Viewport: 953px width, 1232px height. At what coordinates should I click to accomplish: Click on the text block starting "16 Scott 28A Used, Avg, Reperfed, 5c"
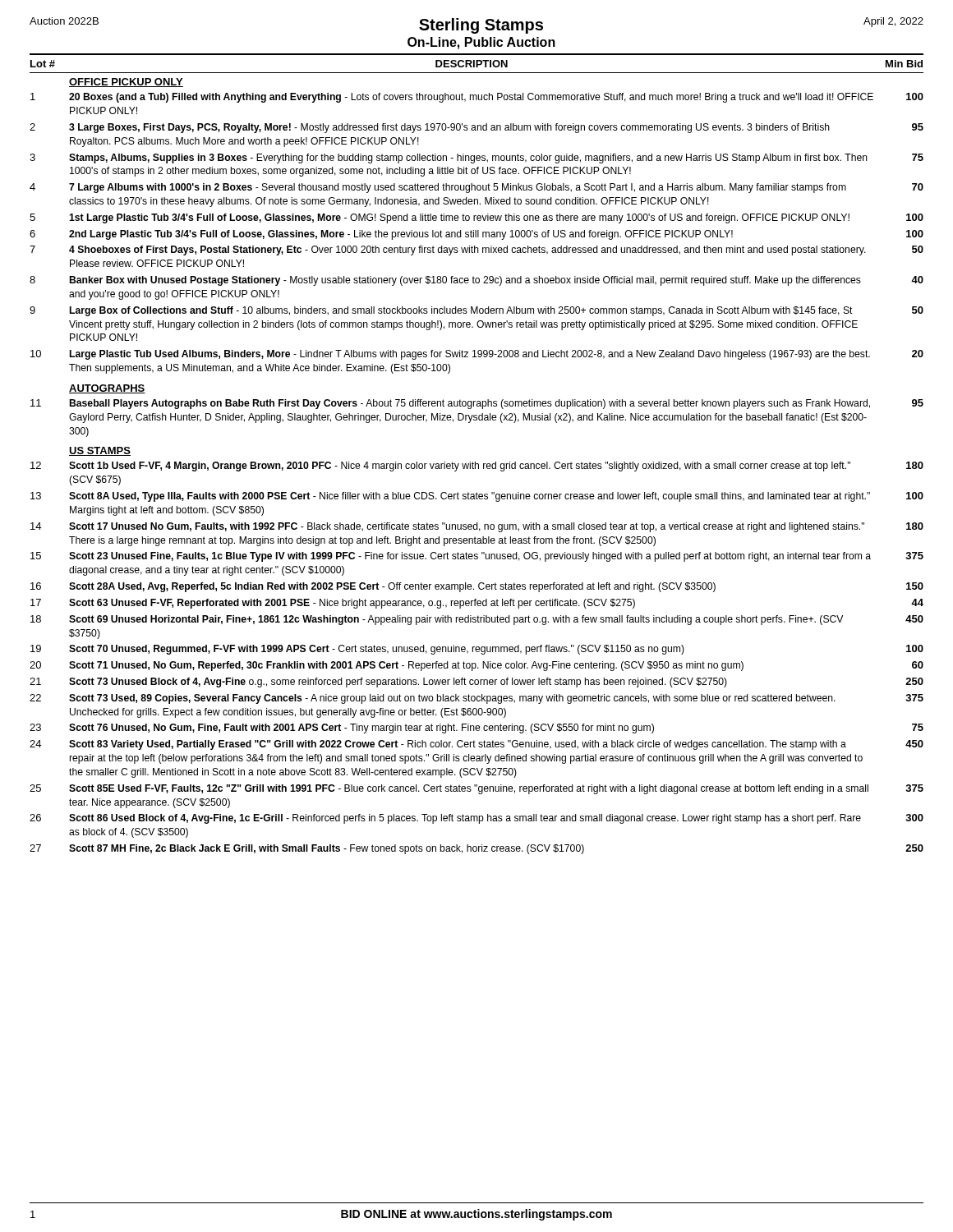click(476, 587)
